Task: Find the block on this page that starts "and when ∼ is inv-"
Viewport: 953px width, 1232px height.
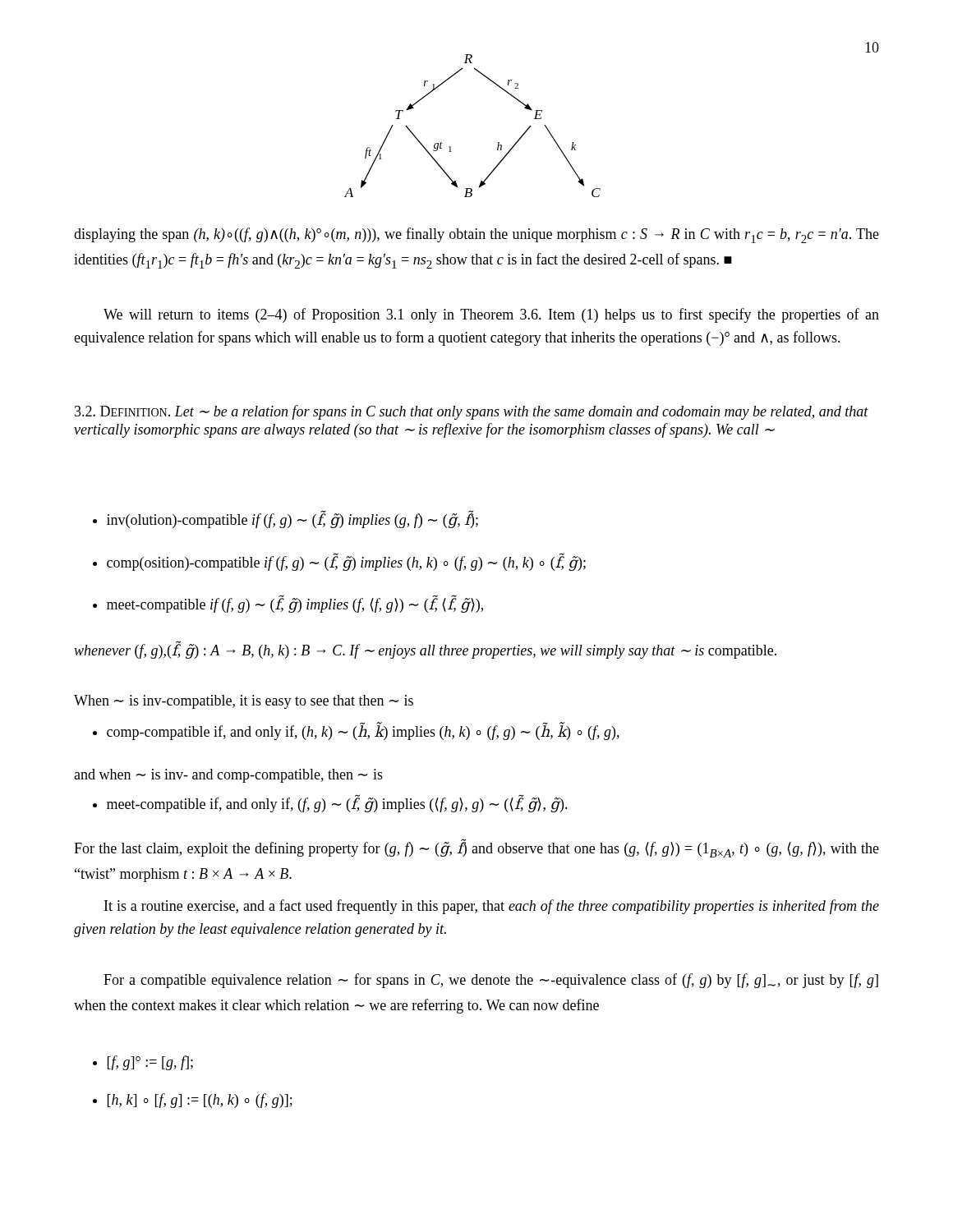Action: (228, 776)
